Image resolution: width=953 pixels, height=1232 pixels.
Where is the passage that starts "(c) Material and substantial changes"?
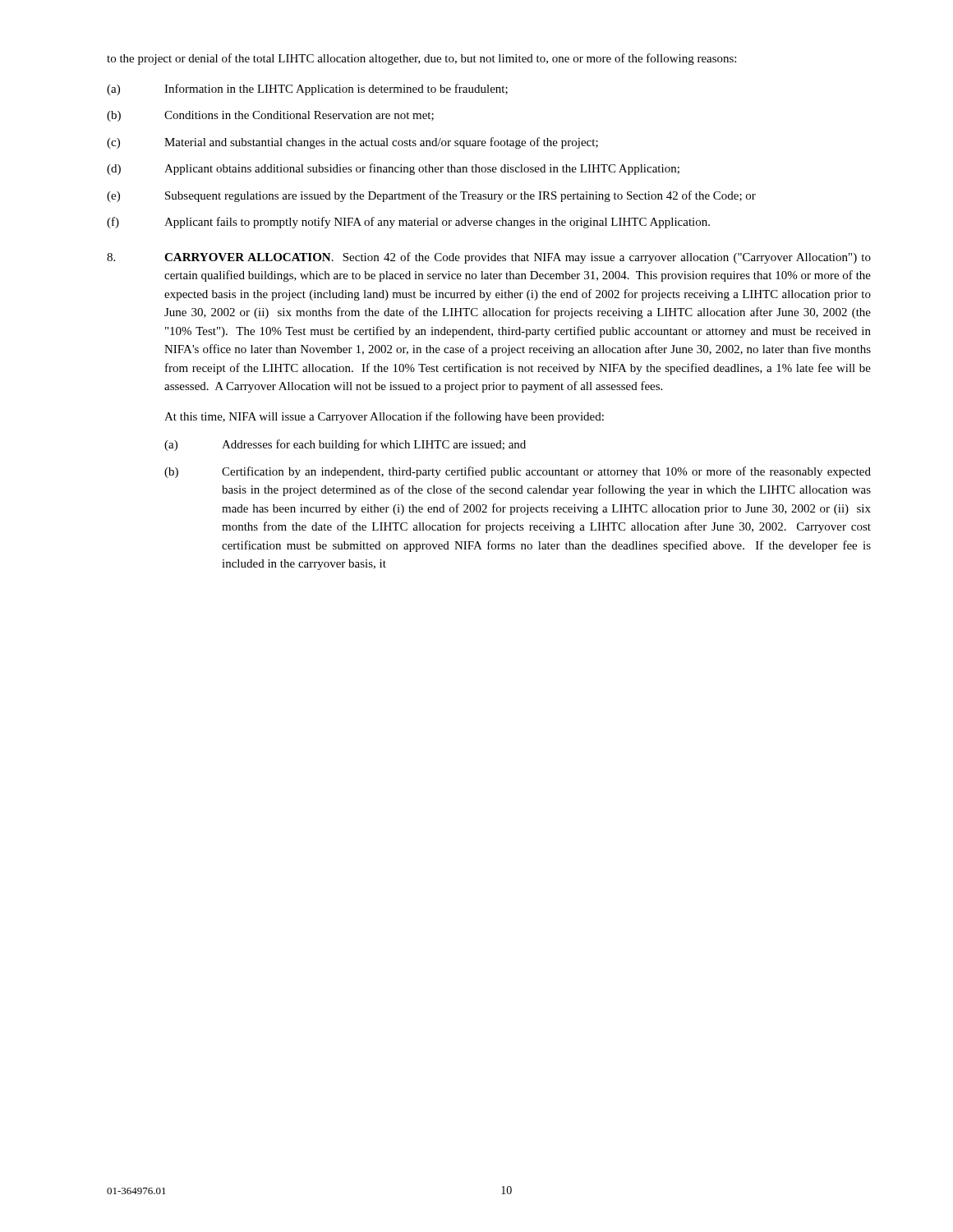tap(489, 142)
